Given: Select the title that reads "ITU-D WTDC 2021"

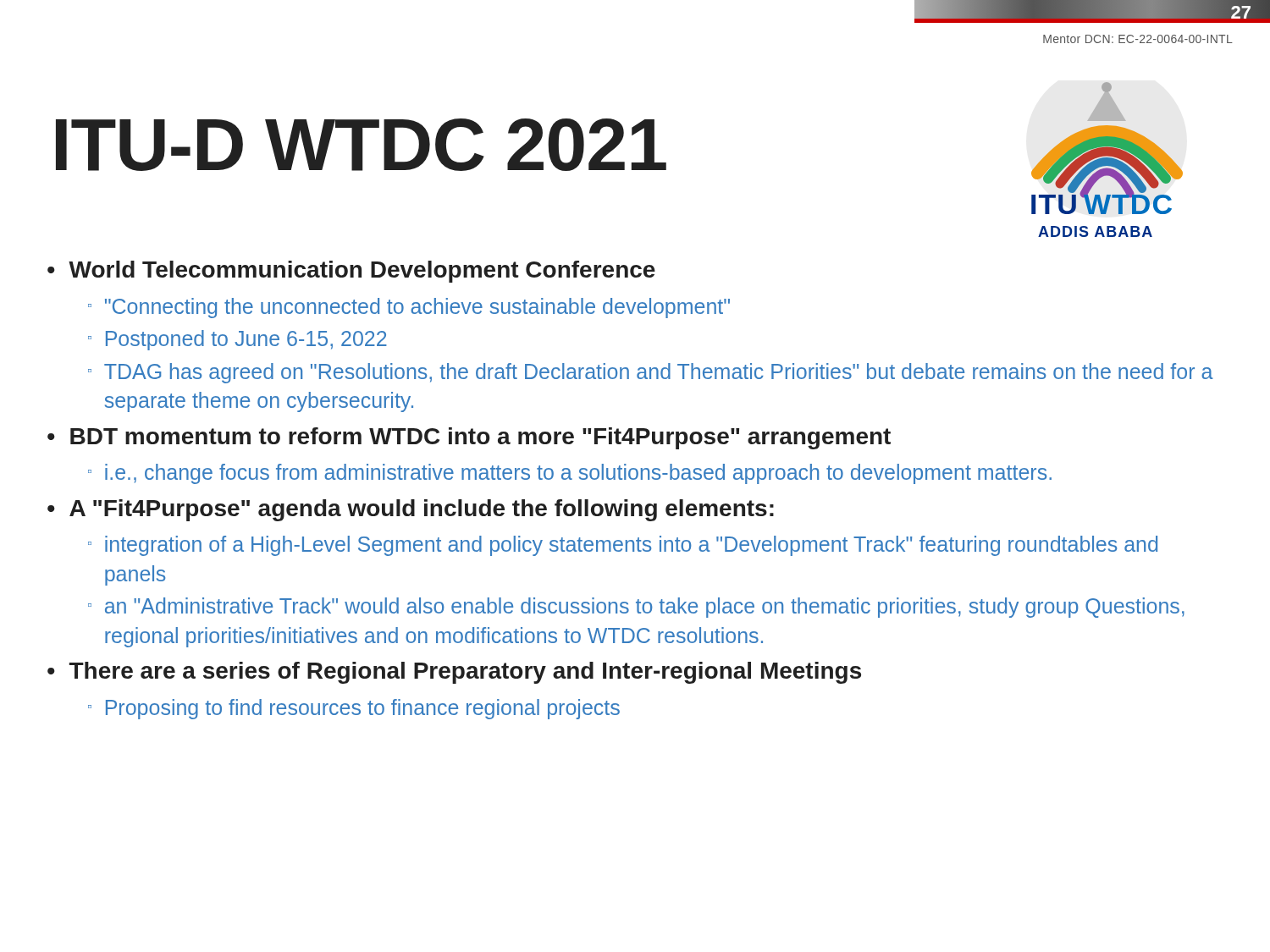Looking at the screenshot, I should [x=359, y=145].
